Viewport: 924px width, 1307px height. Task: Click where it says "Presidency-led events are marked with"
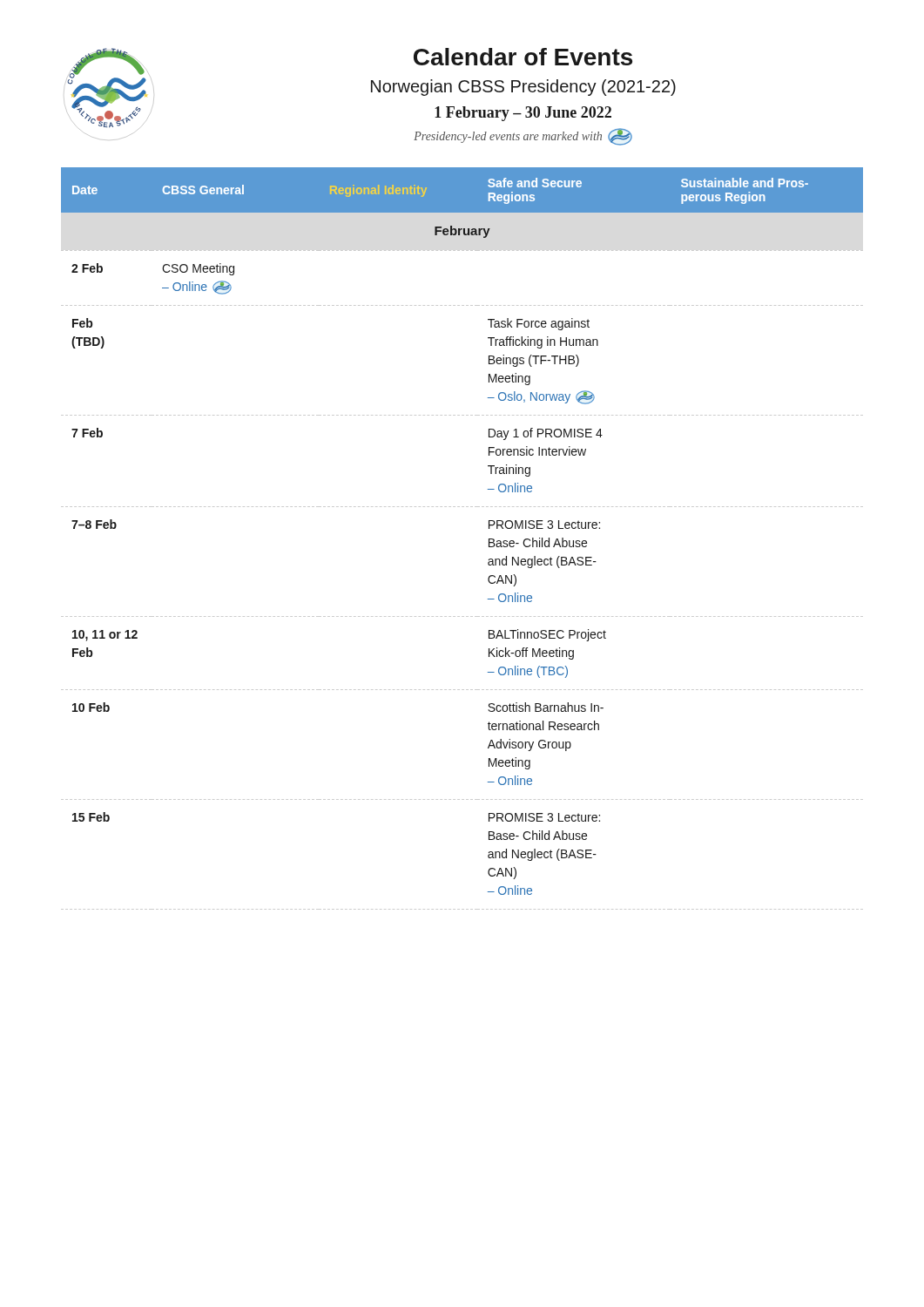pos(523,137)
